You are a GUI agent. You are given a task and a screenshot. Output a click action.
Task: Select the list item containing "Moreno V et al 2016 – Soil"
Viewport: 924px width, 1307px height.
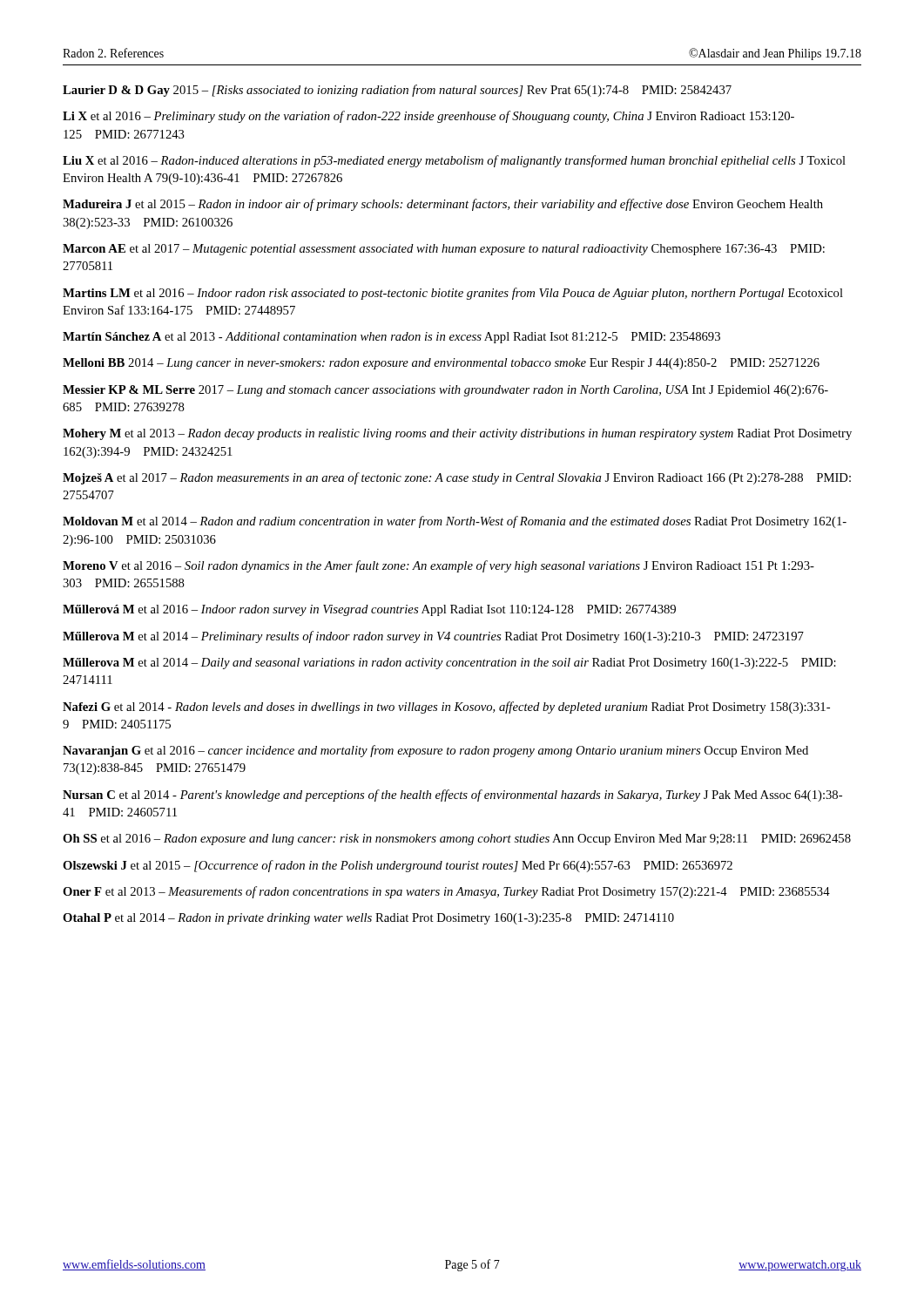coord(438,574)
